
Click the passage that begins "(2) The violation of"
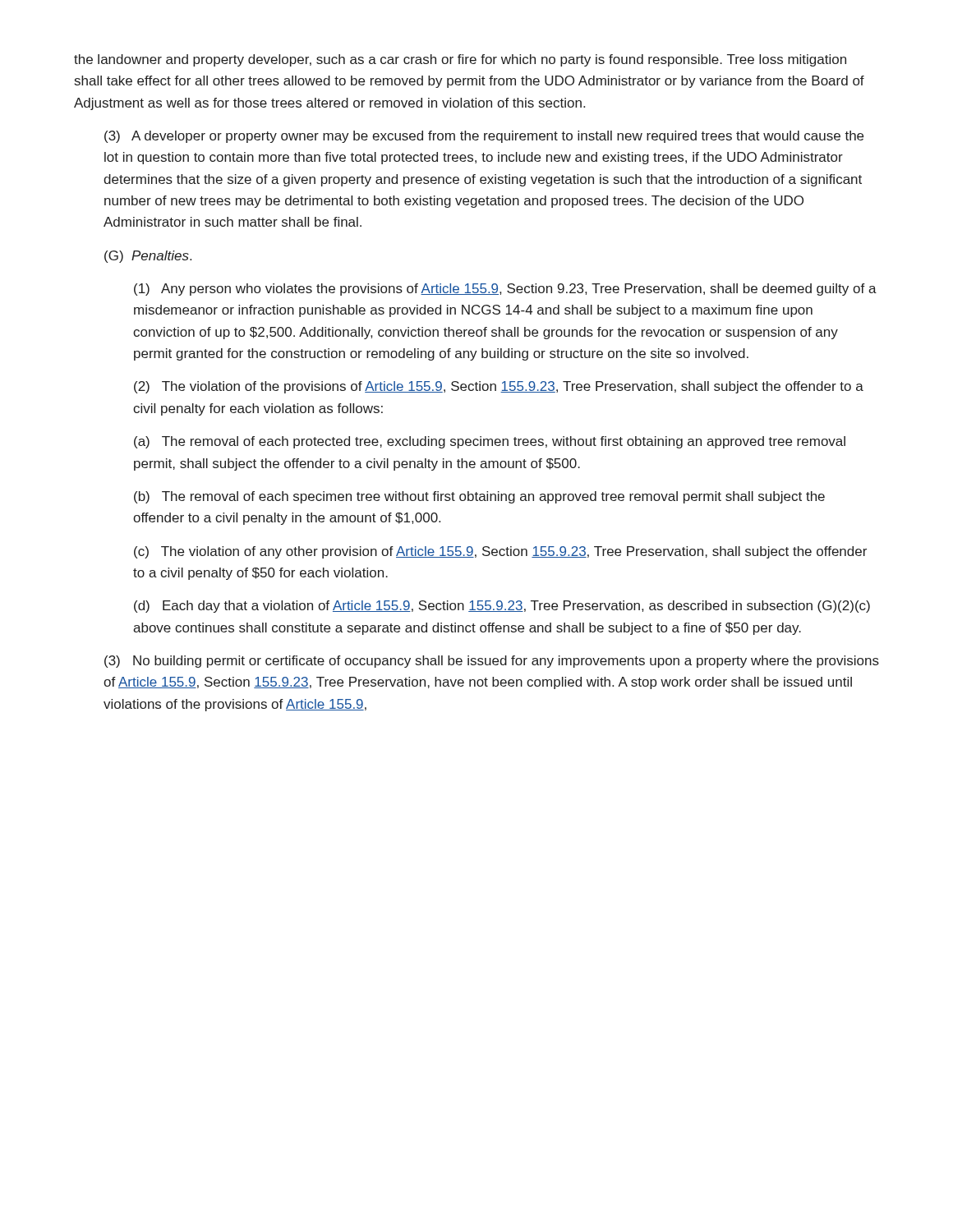tap(498, 398)
